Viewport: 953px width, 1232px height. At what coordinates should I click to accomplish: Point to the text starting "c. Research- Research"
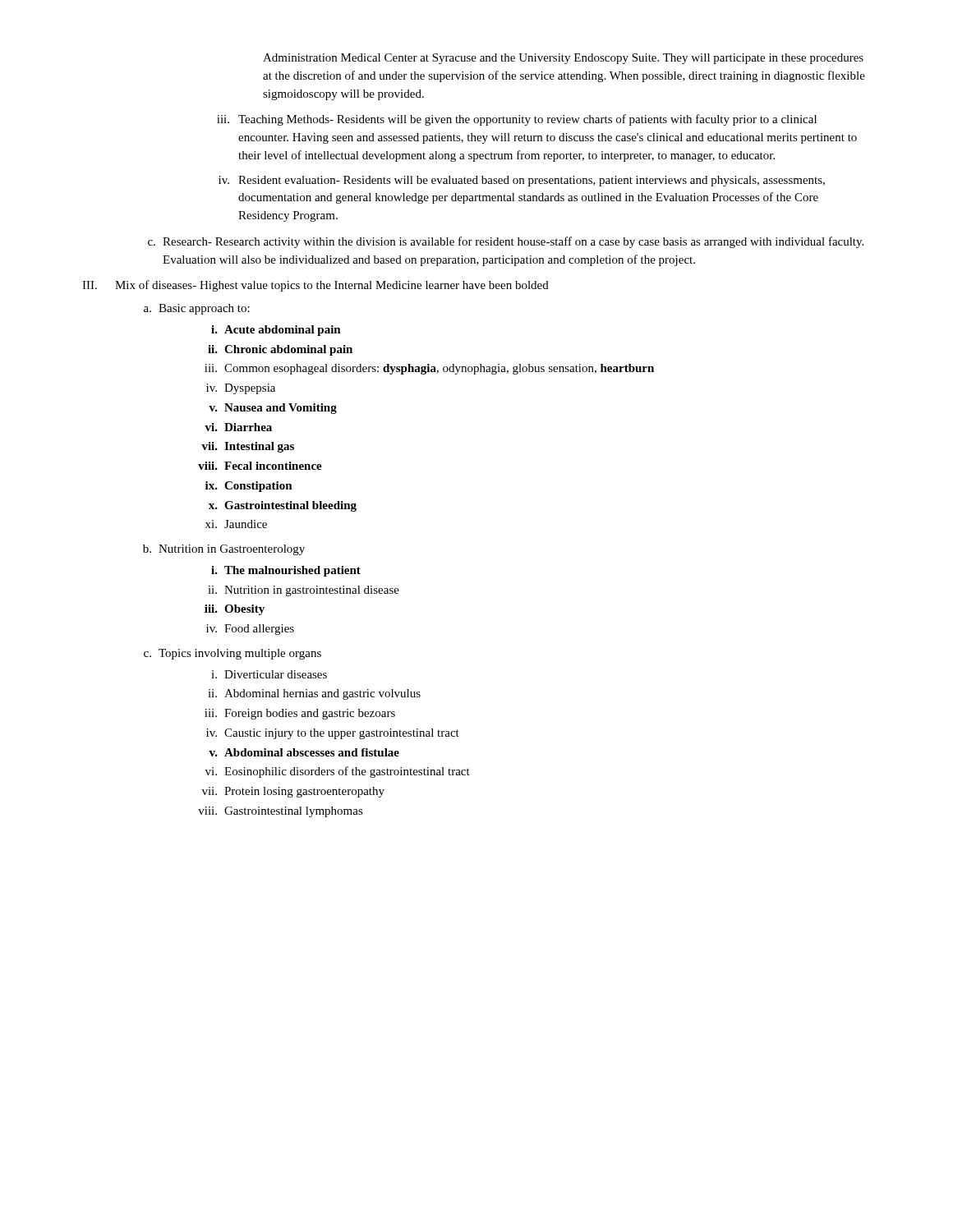(501, 251)
